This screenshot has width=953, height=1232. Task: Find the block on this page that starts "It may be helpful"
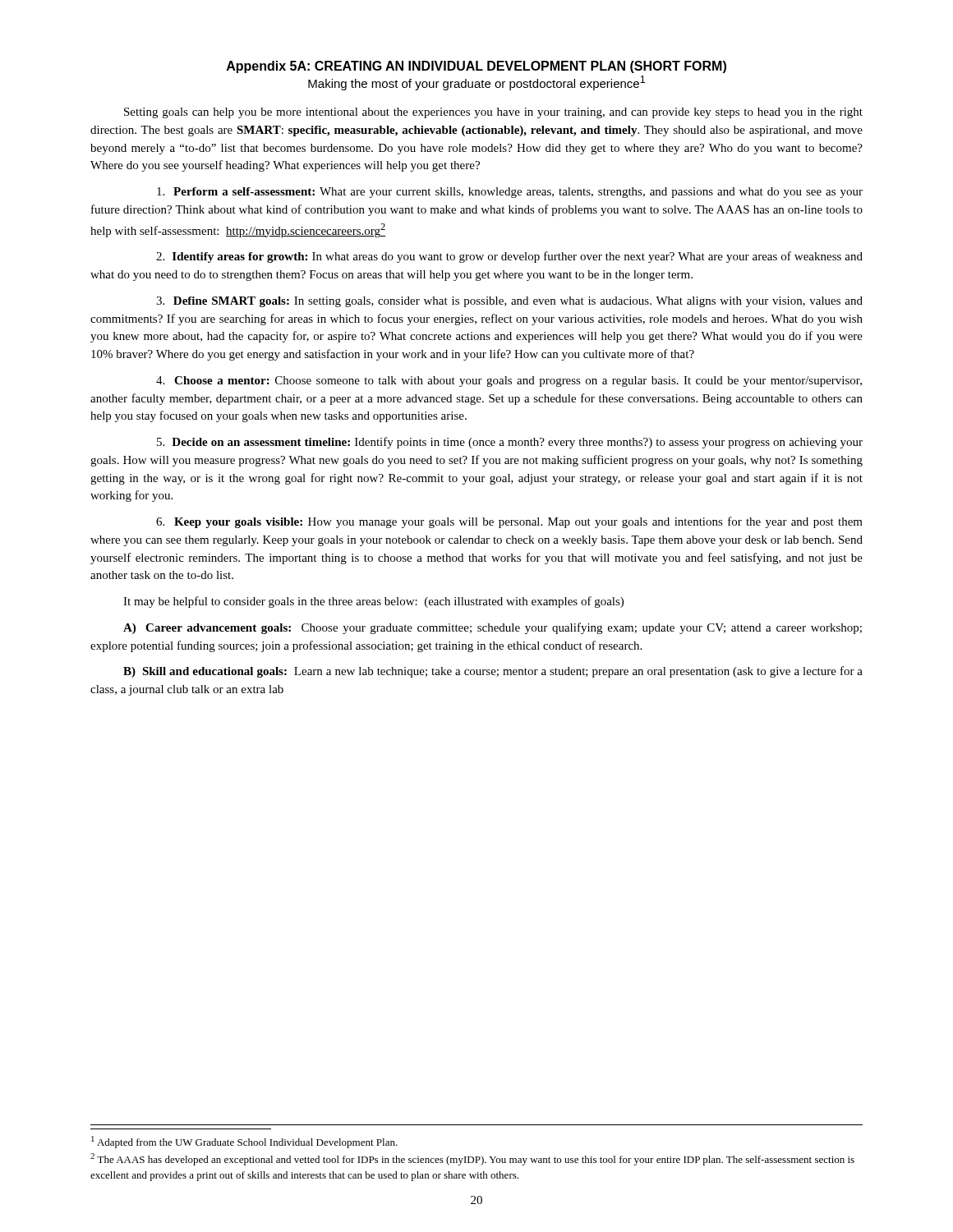tap(374, 601)
